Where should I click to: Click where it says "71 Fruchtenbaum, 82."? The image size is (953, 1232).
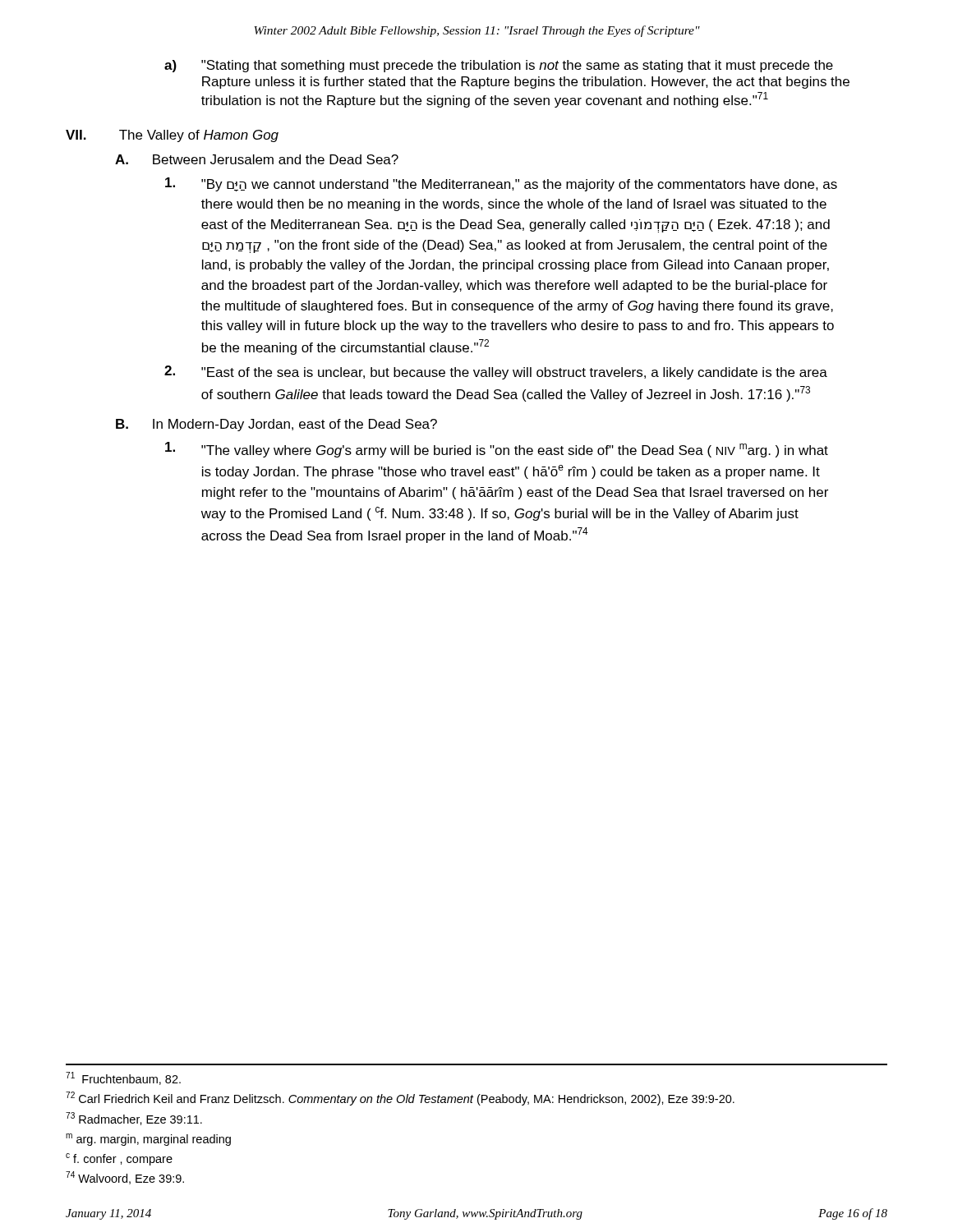click(x=124, y=1079)
